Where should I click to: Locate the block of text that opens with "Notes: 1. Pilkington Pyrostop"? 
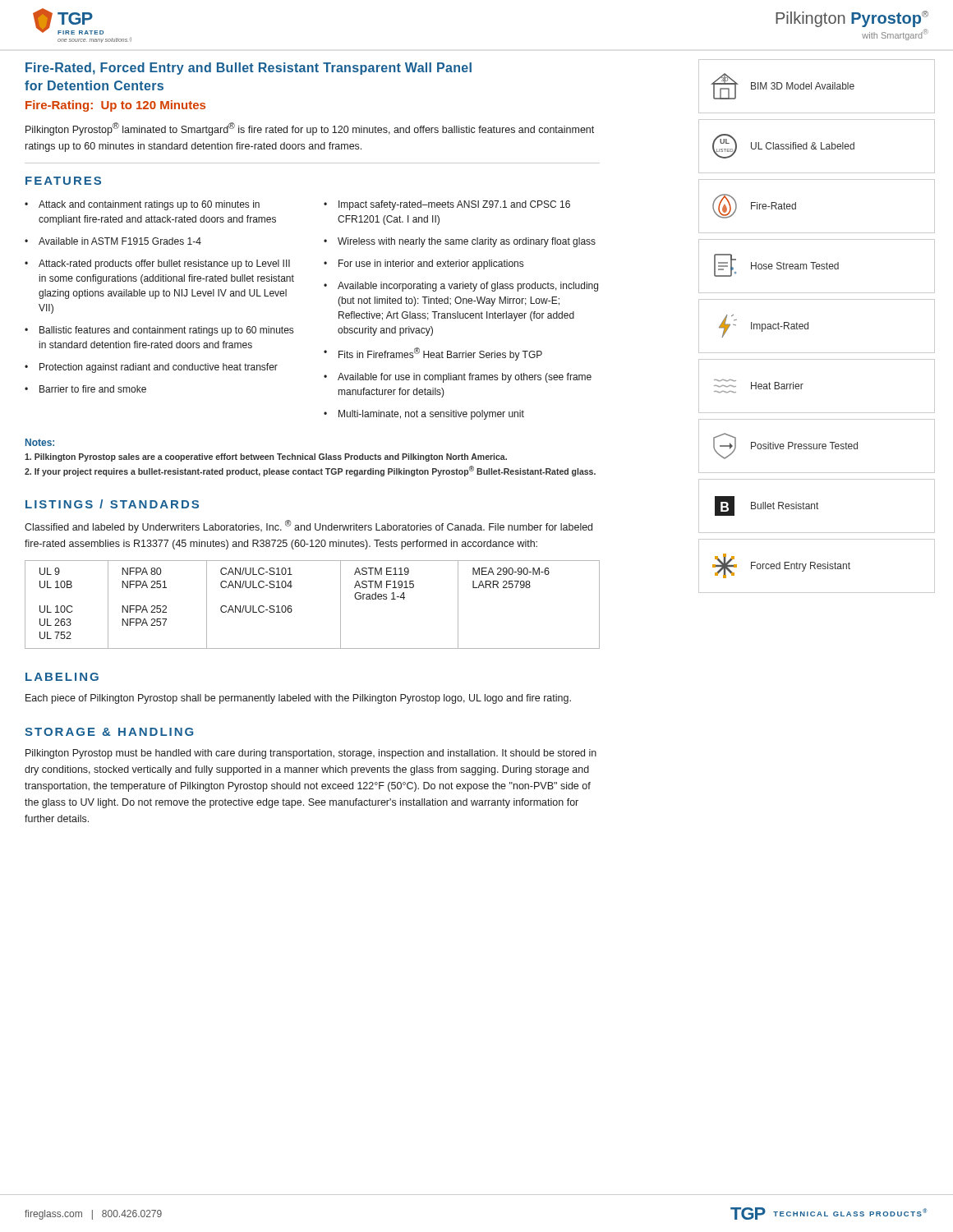pos(312,458)
